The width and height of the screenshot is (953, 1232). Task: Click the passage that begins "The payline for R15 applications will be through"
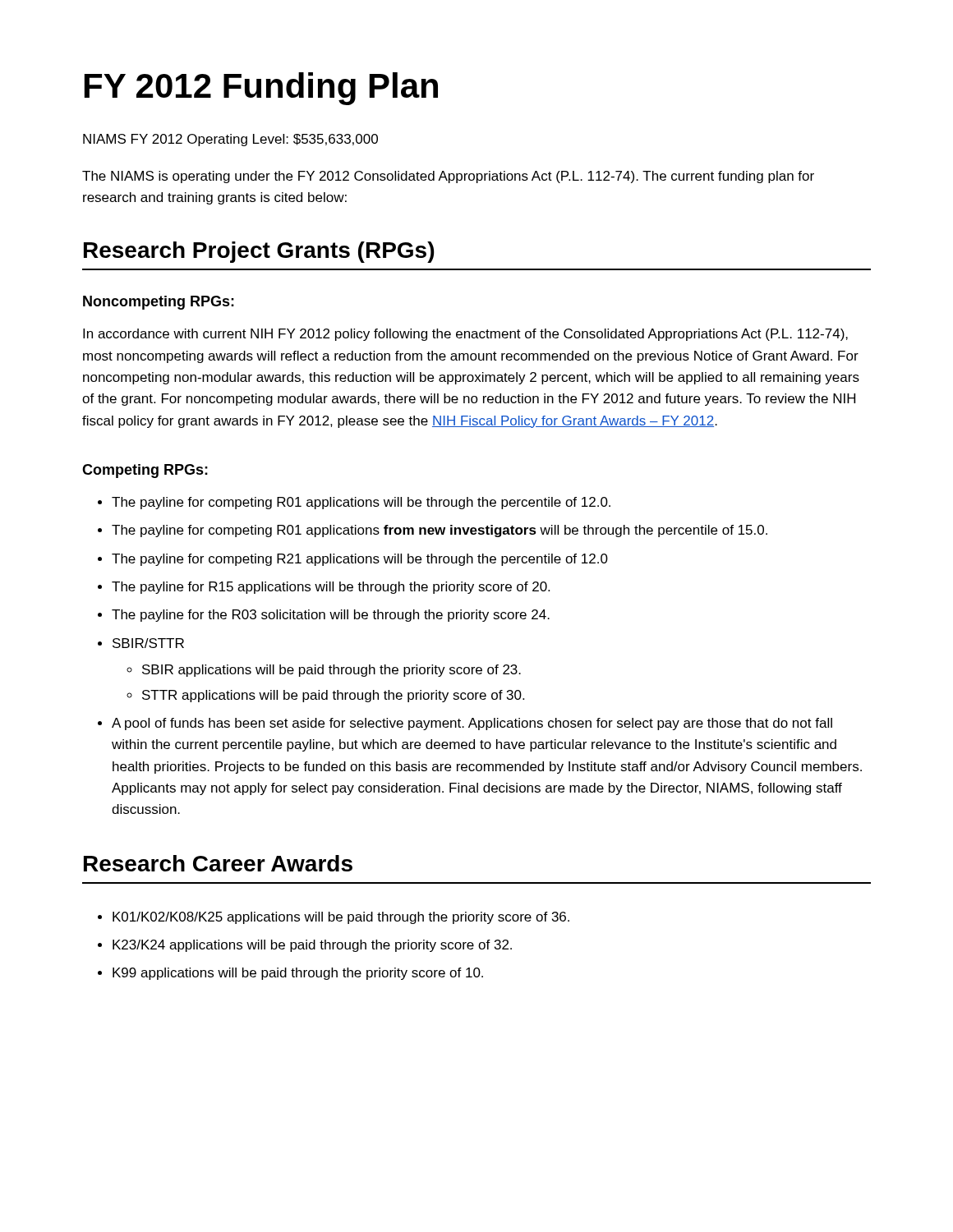(331, 587)
